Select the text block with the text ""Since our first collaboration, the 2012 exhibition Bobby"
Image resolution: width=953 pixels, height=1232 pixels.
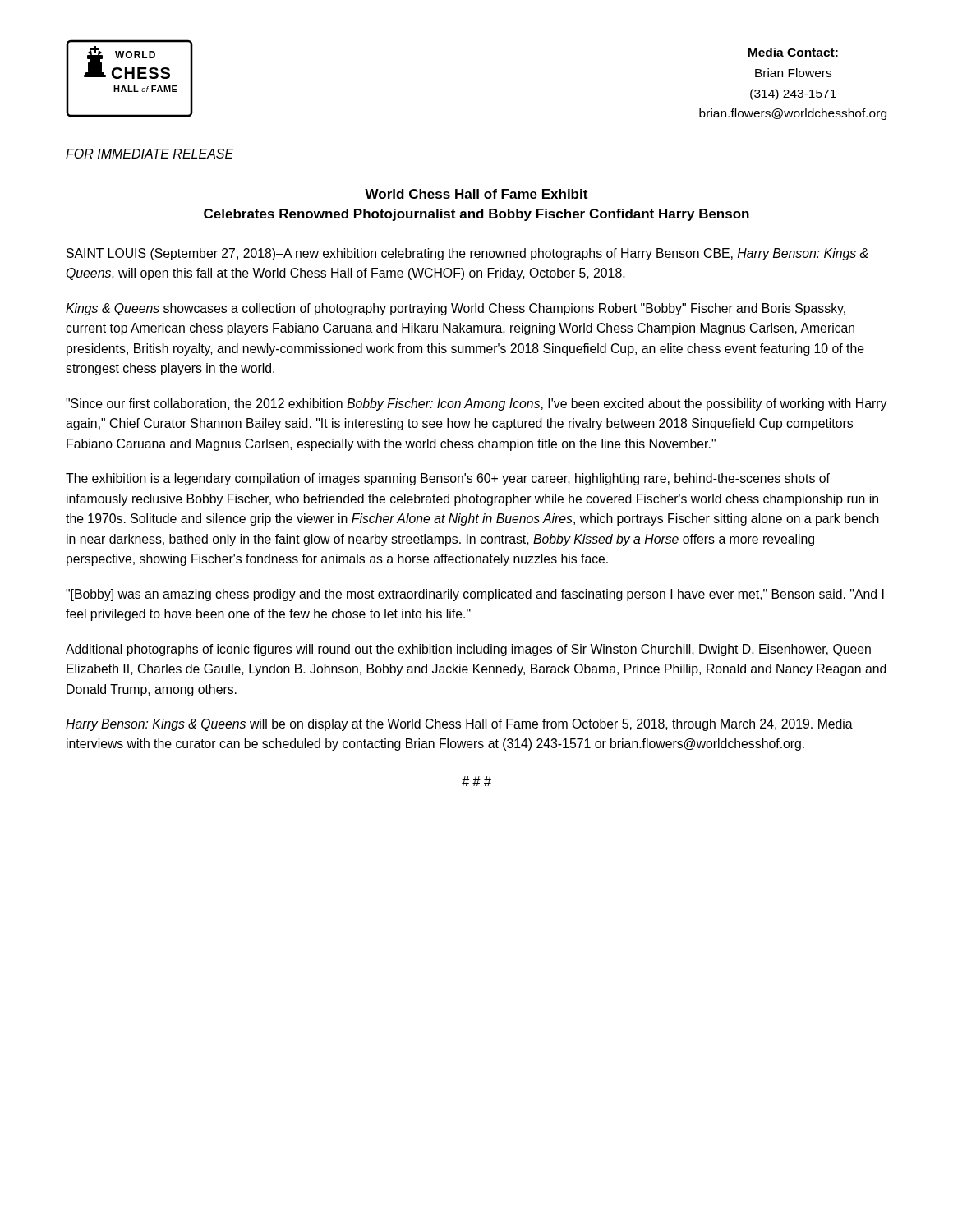tap(476, 424)
